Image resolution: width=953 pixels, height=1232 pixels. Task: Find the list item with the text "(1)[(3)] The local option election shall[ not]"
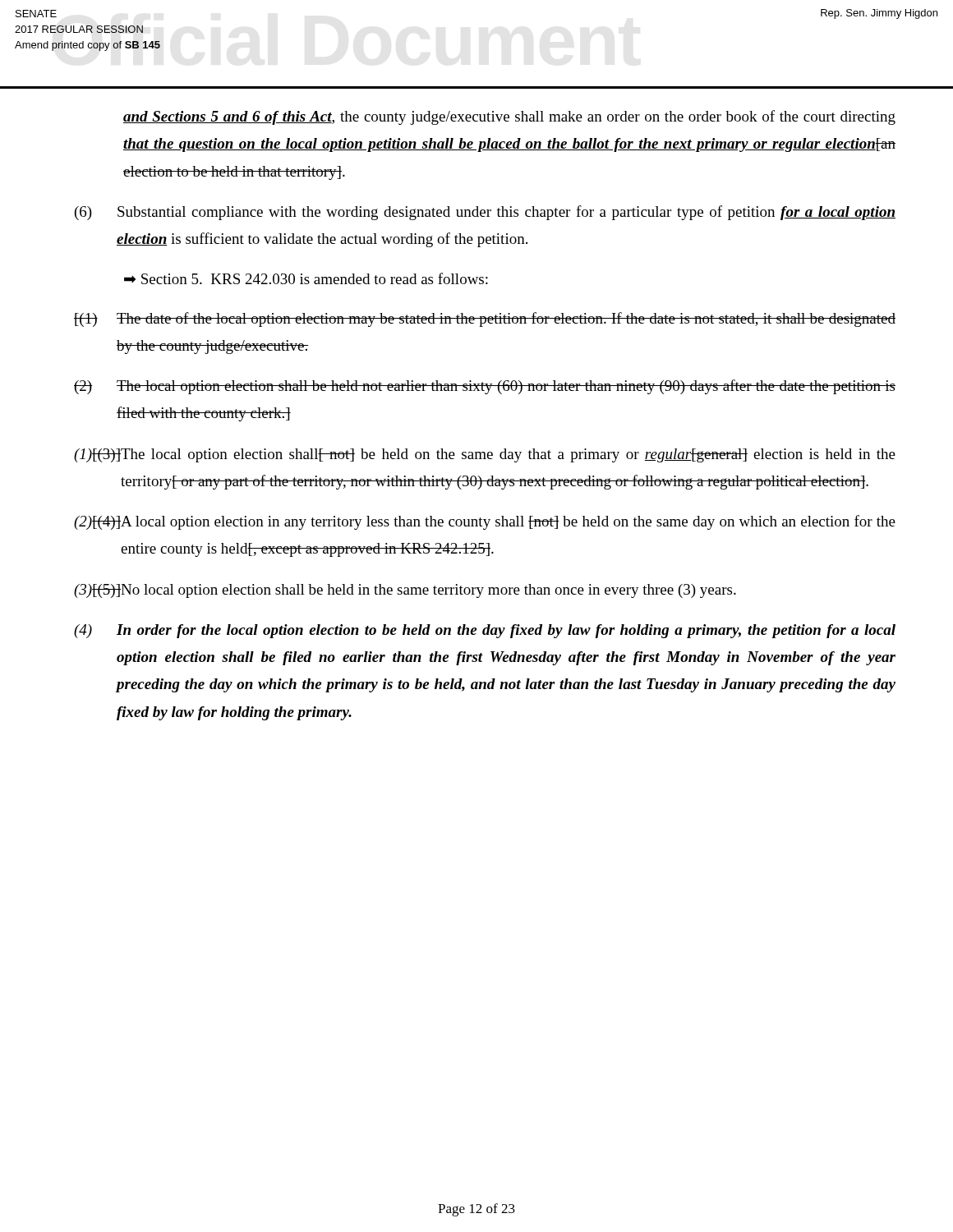pos(485,467)
